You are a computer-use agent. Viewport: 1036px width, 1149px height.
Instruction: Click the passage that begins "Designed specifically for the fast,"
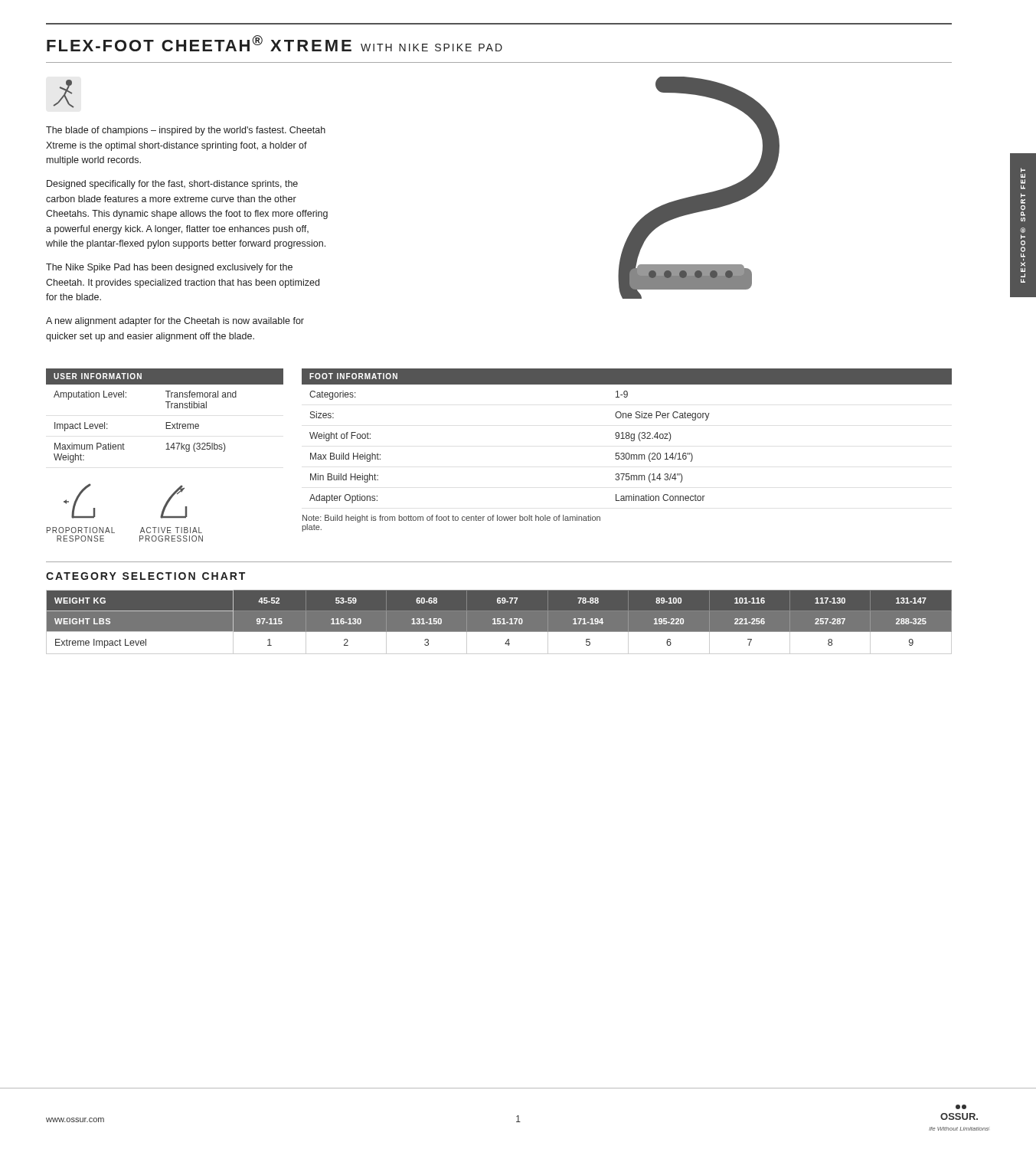187,214
